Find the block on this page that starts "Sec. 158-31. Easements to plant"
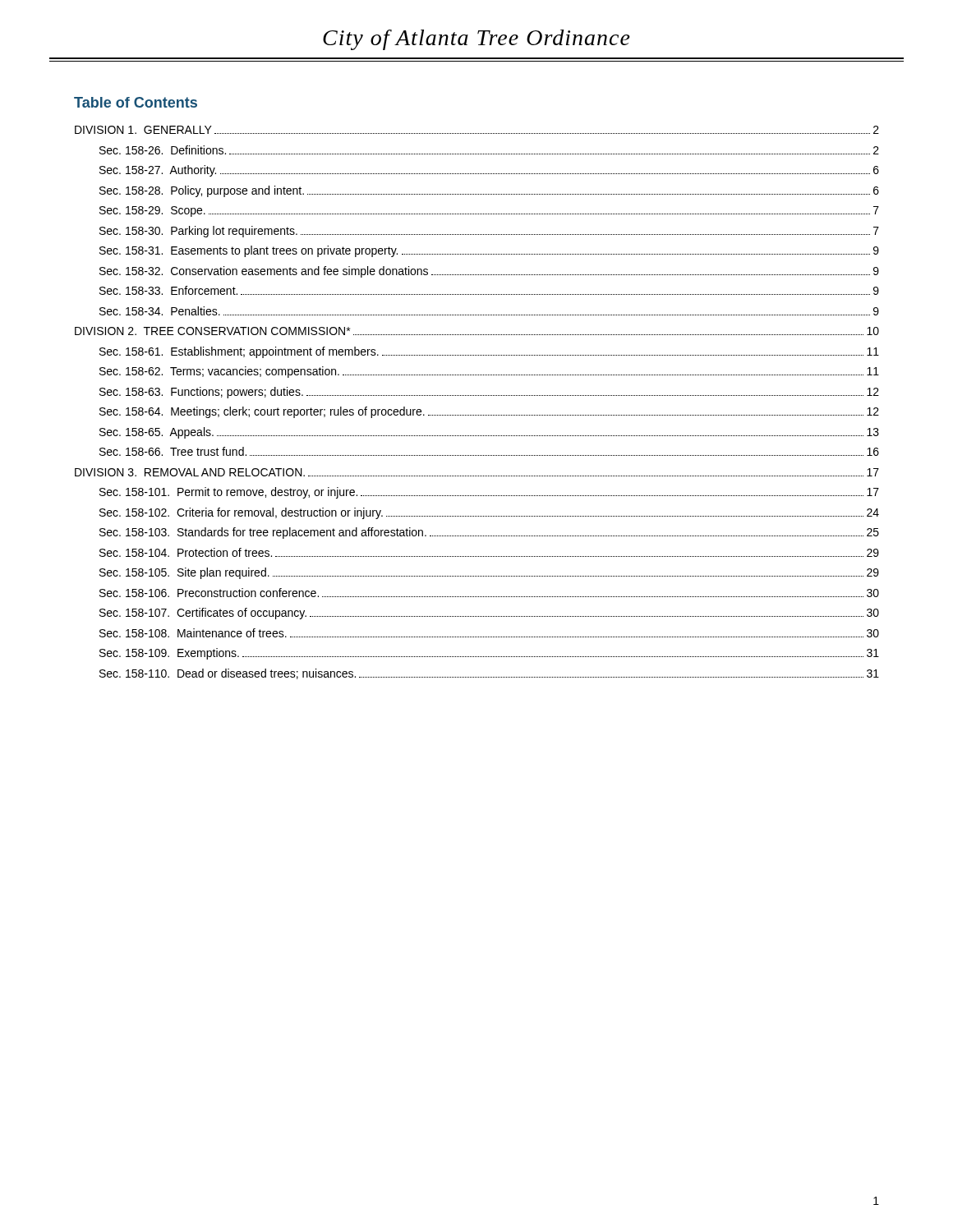 pyautogui.click(x=489, y=251)
